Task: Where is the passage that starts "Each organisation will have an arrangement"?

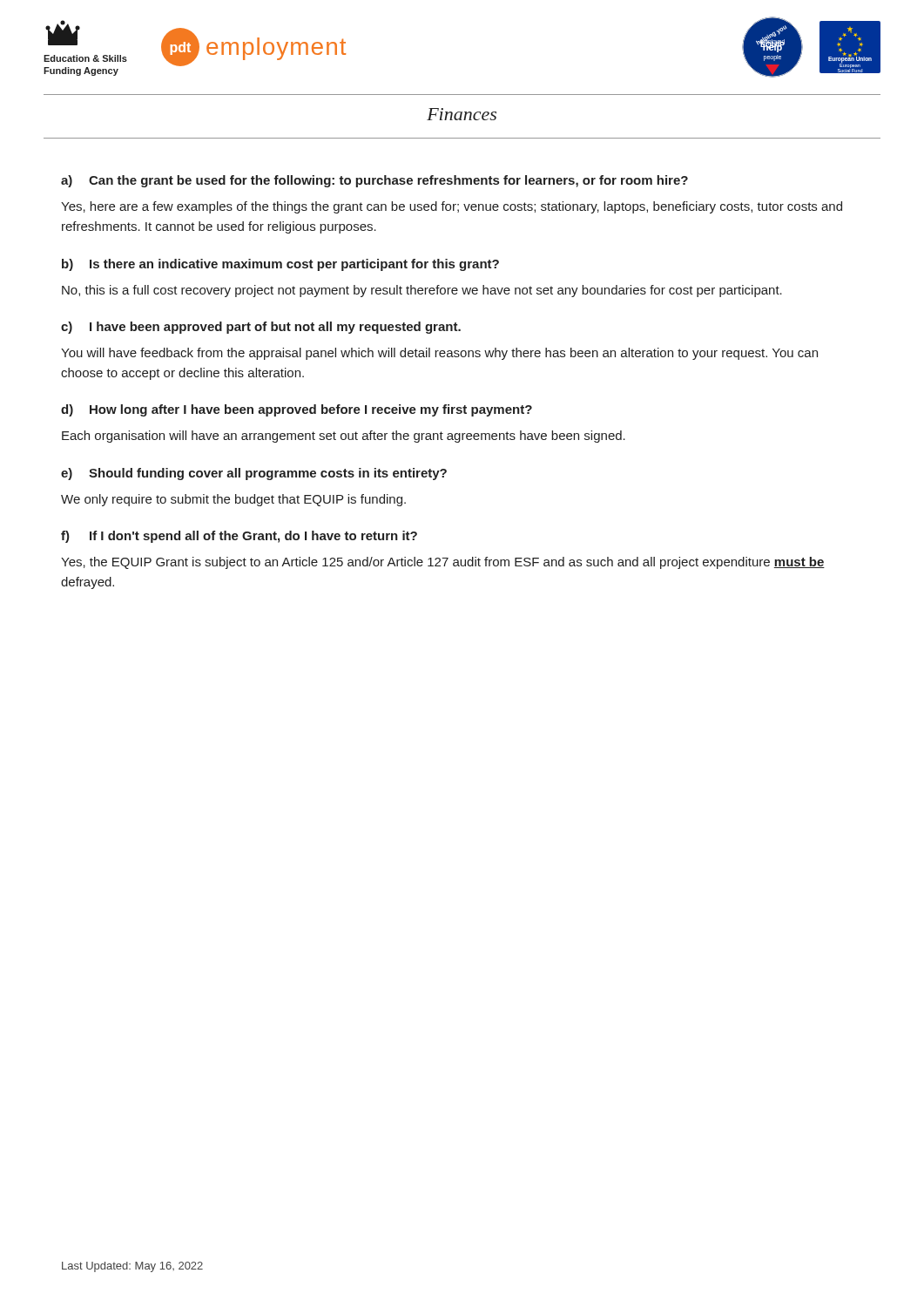Action: (x=343, y=435)
